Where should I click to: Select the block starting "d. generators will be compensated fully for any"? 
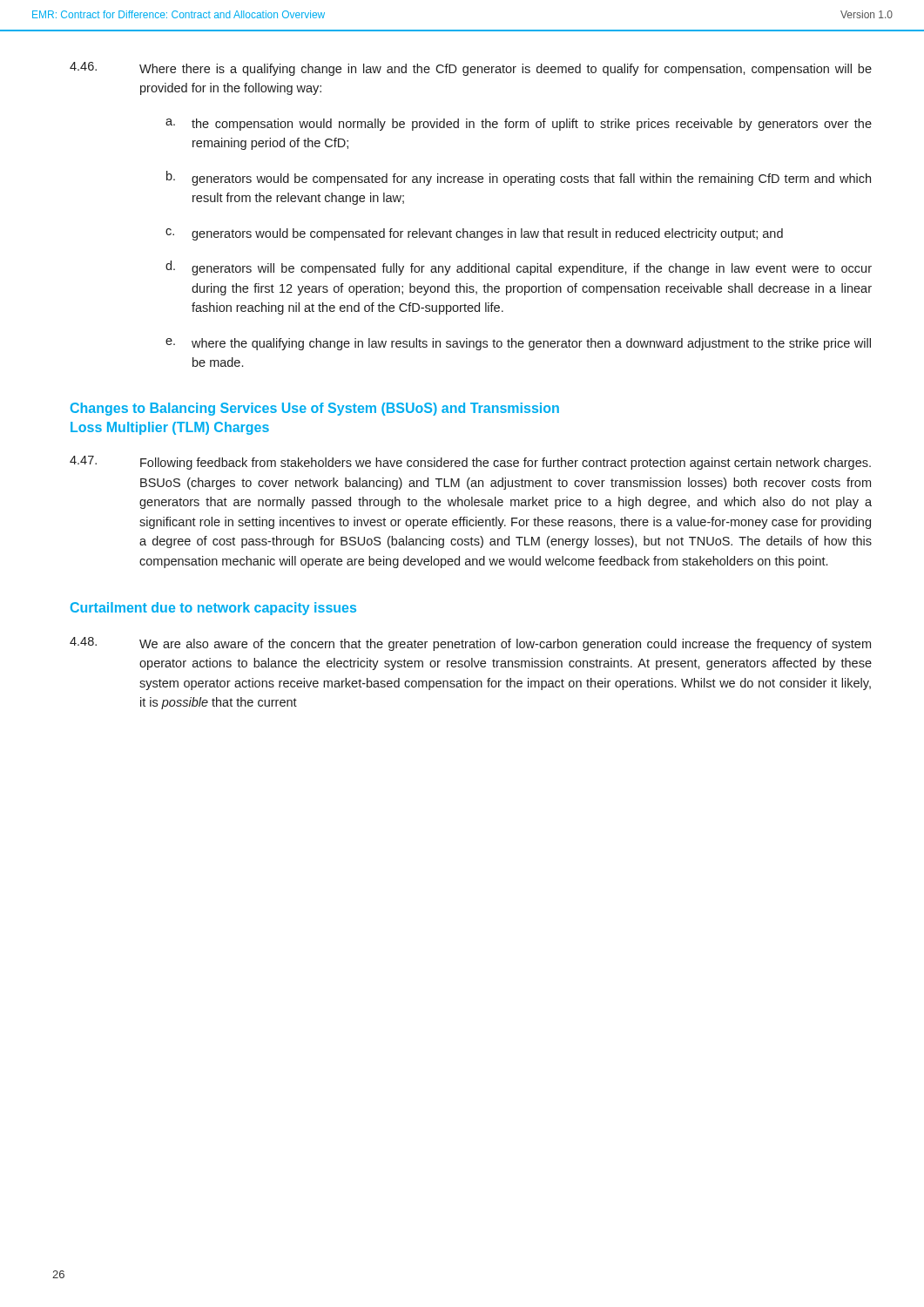[519, 288]
